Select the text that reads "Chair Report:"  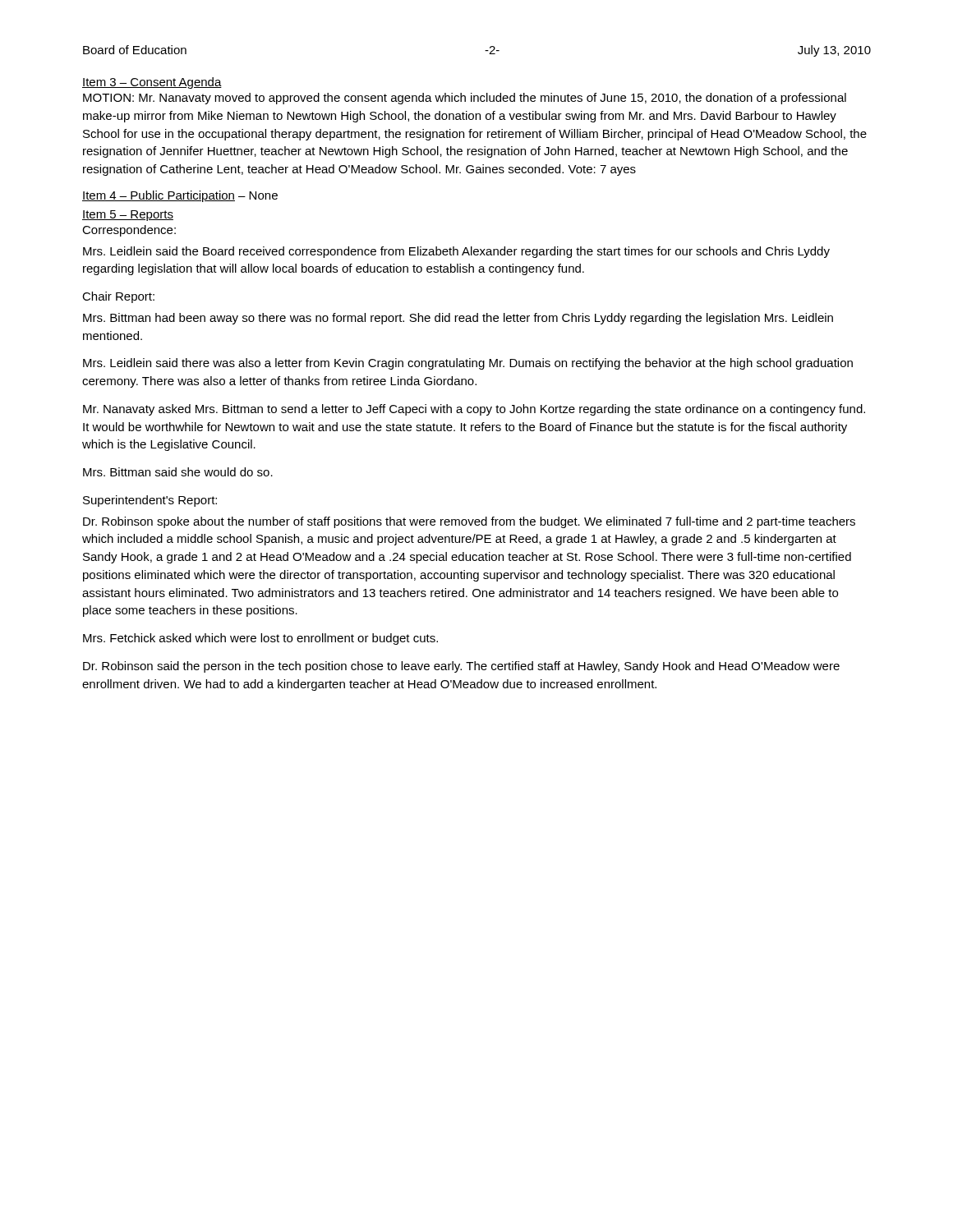coord(118,297)
